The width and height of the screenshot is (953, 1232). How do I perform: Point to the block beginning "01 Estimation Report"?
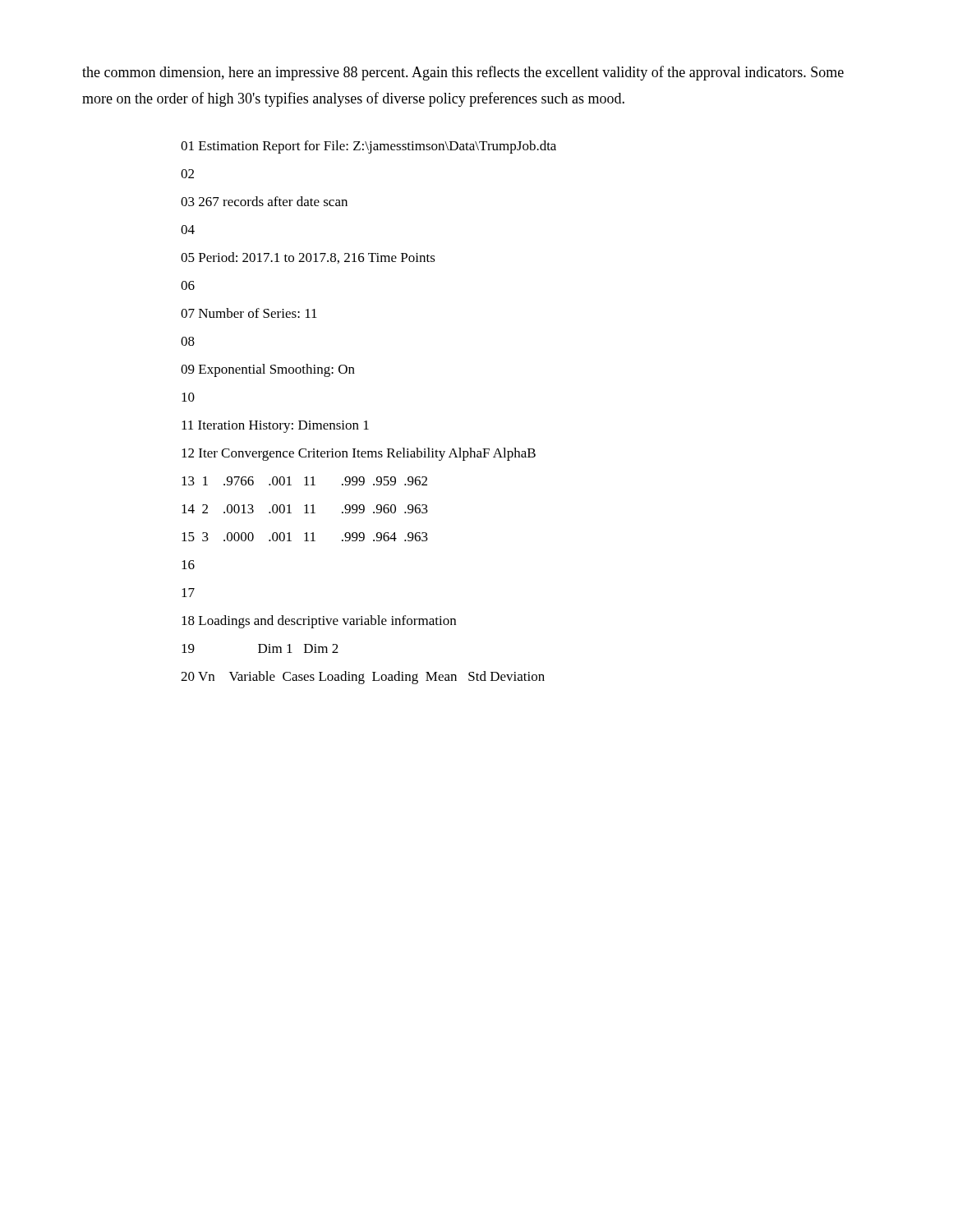(526, 146)
